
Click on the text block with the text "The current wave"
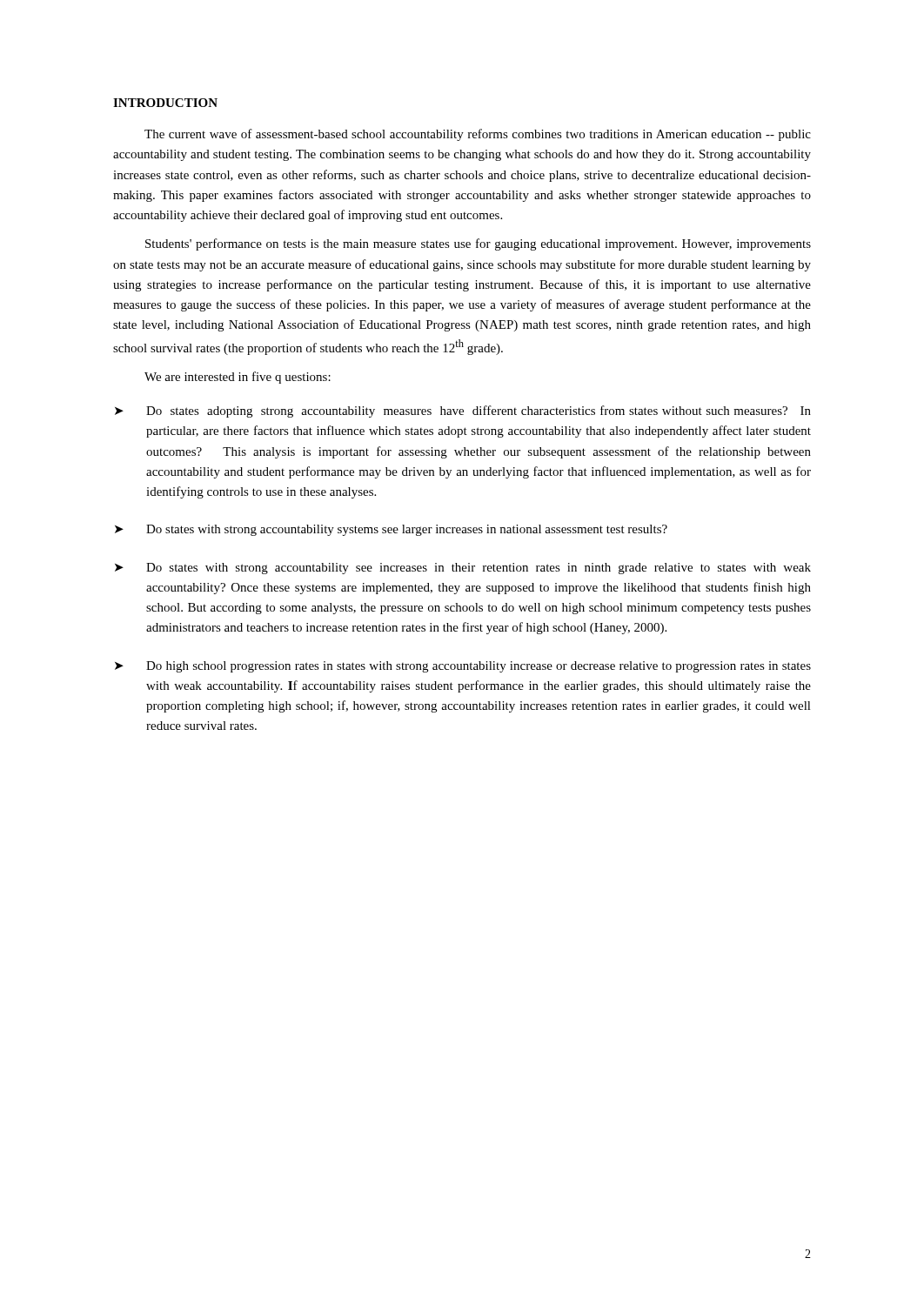pos(462,174)
